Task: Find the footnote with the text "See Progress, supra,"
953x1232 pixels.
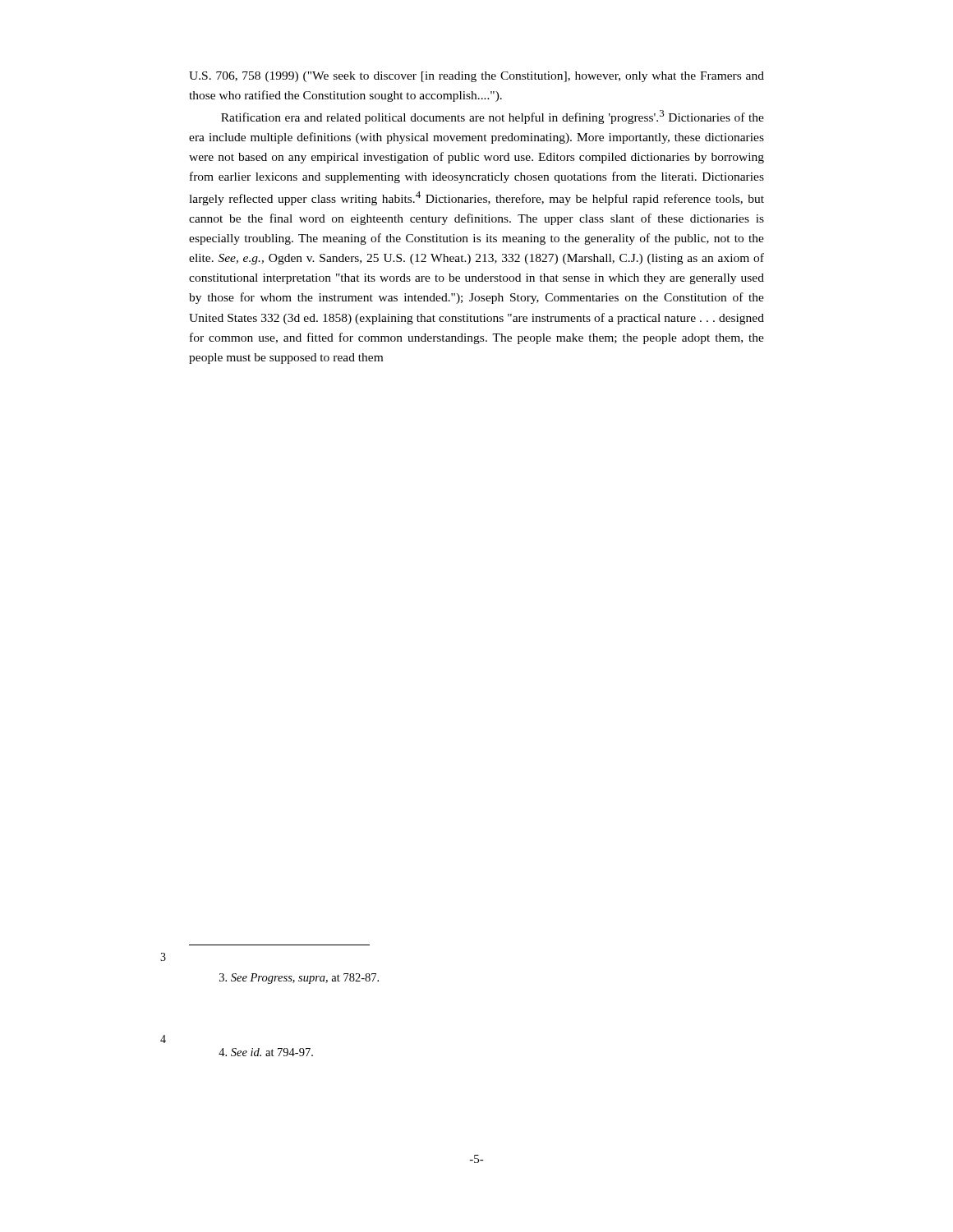Action: point(299,979)
